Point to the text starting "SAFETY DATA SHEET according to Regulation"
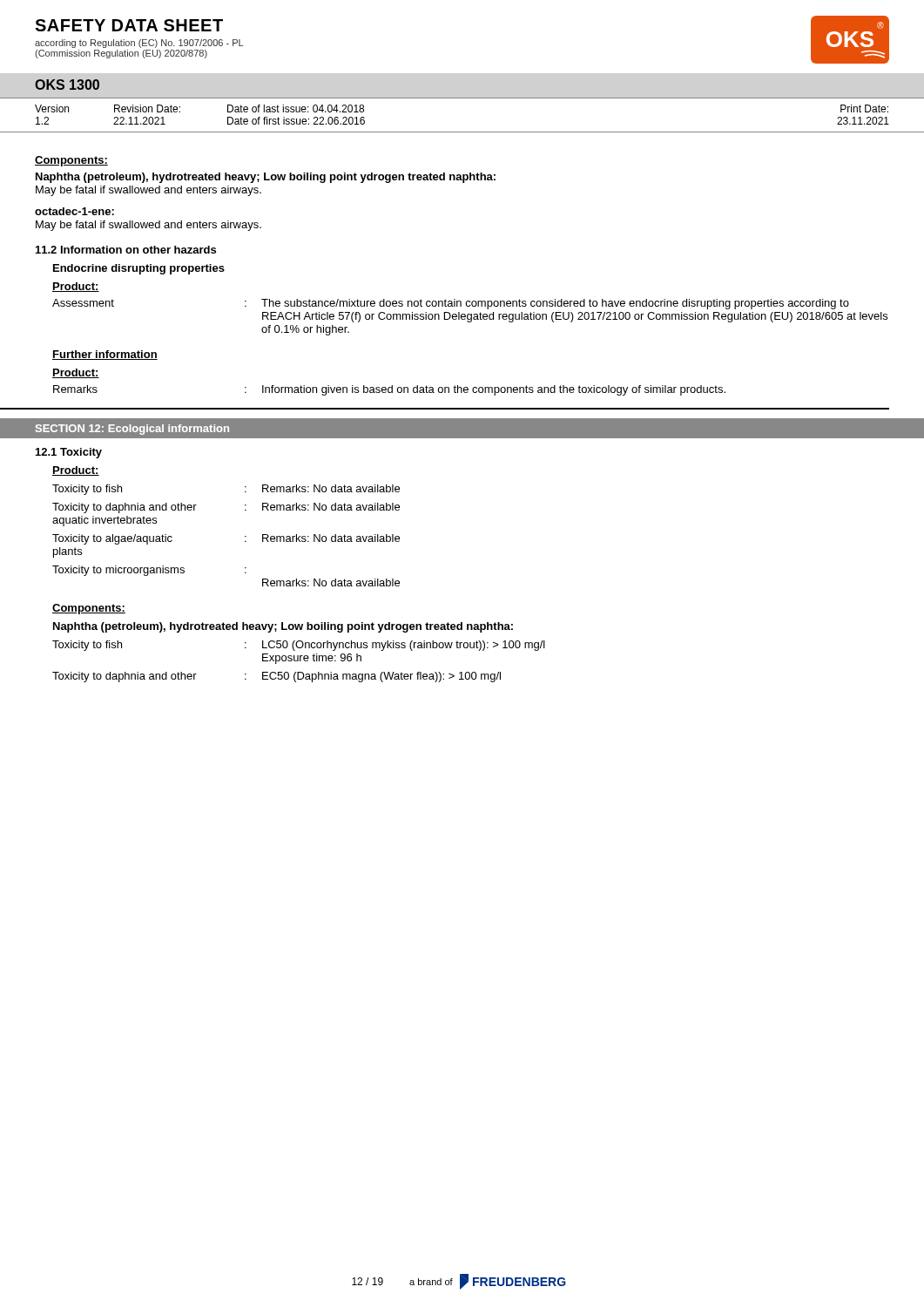The height and width of the screenshot is (1307, 924). [139, 37]
